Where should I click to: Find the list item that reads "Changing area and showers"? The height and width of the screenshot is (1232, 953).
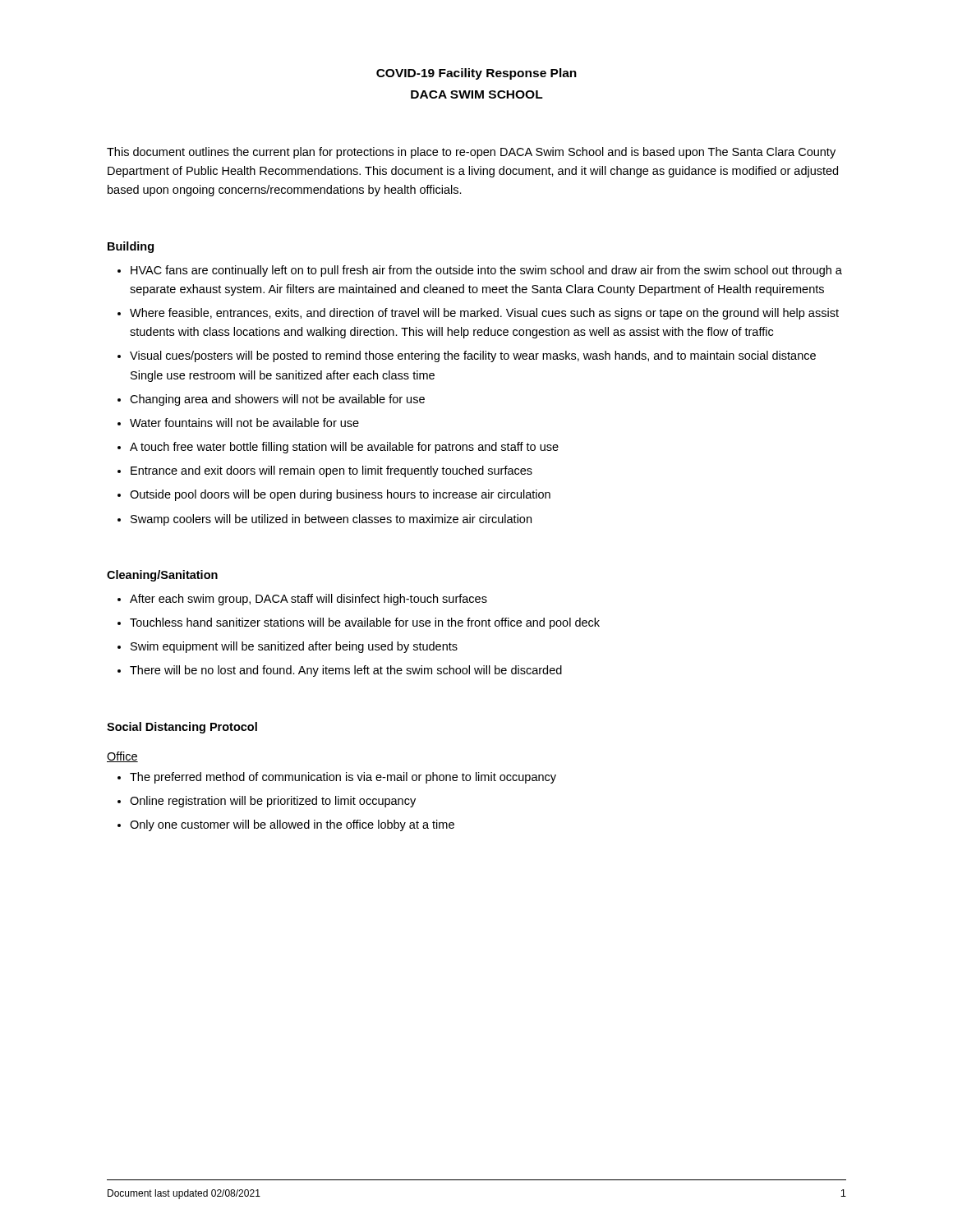click(277, 399)
